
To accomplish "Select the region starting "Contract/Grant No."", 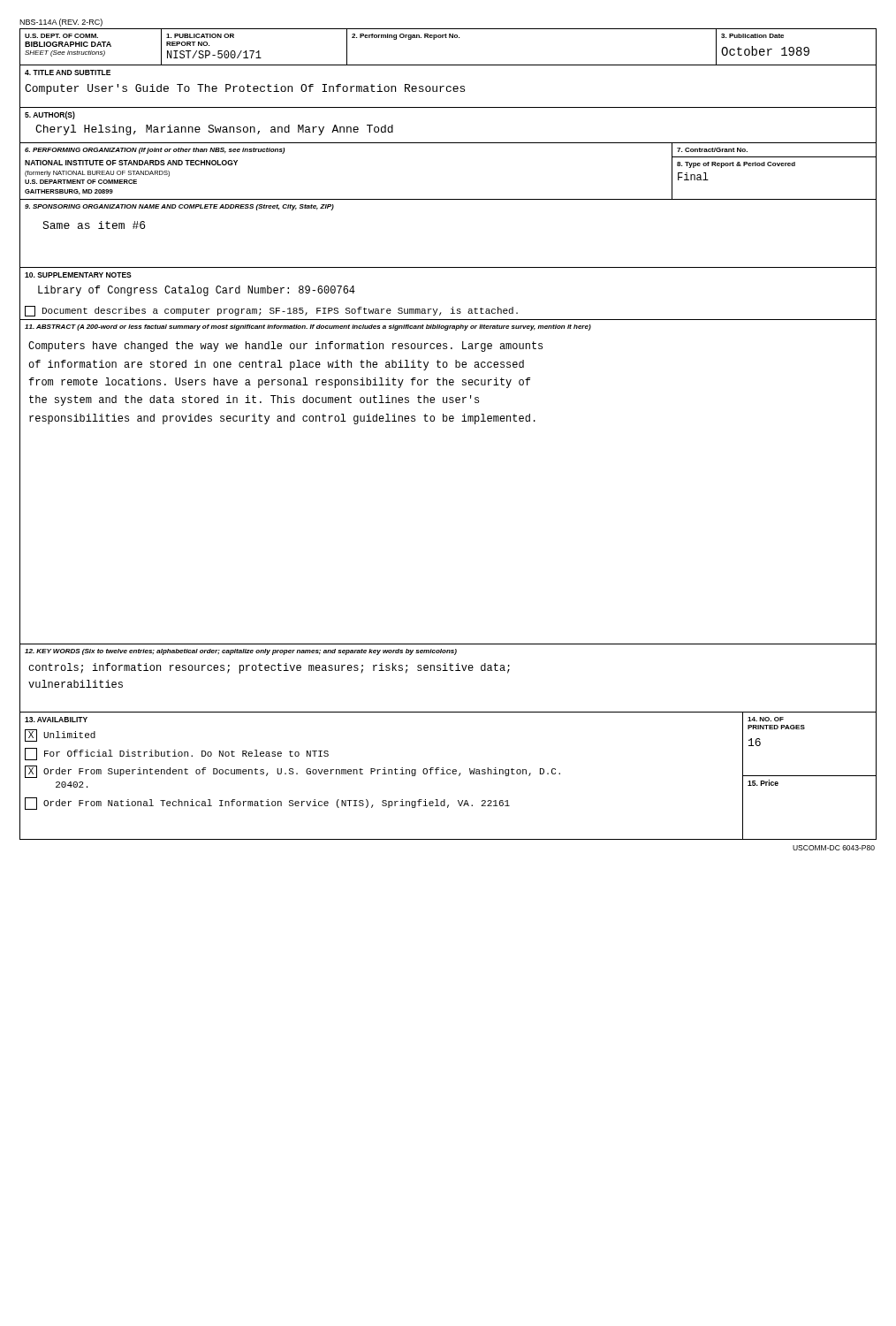I will [774, 150].
